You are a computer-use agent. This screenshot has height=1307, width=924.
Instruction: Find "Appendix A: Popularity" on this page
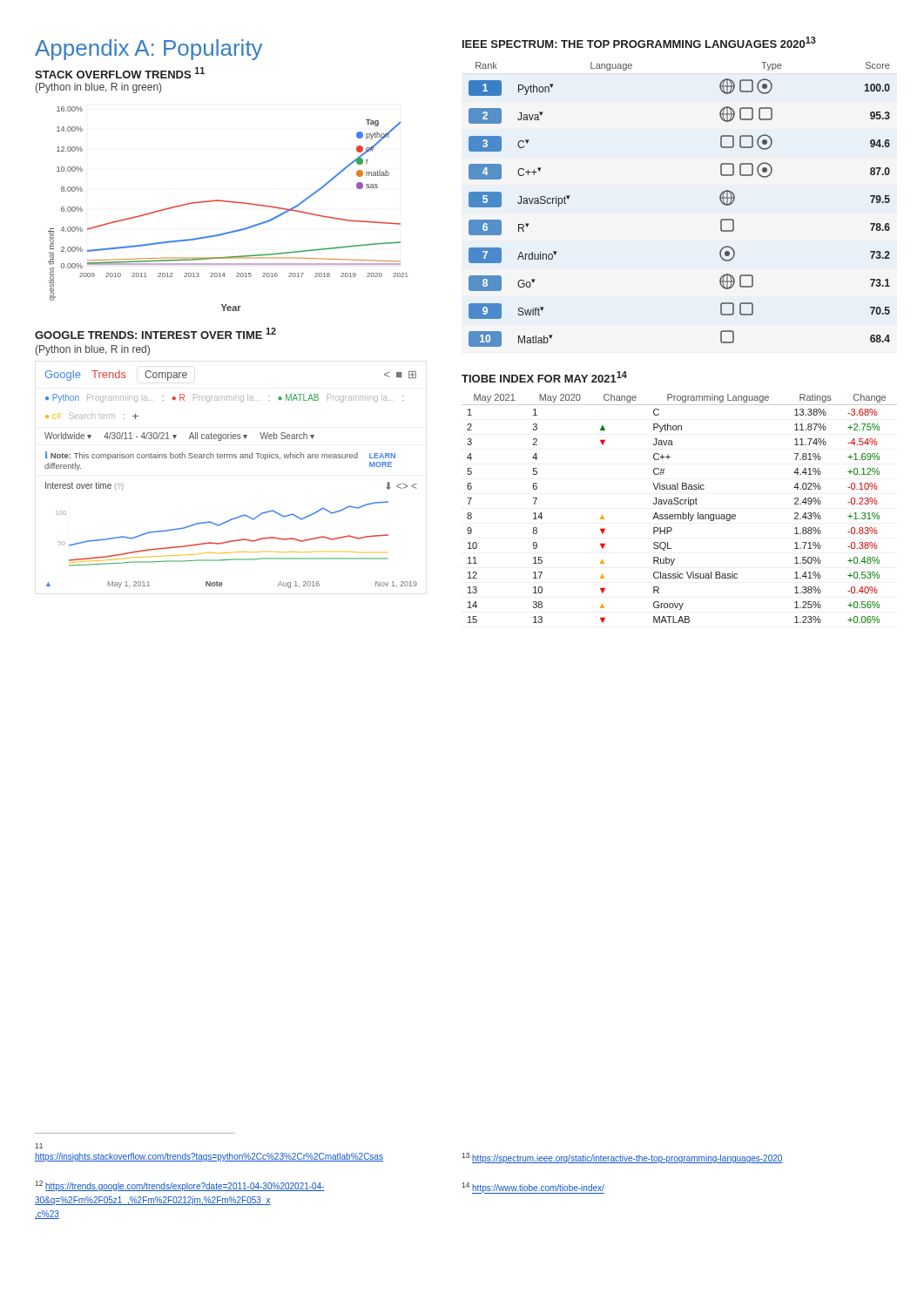pyautogui.click(x=149, y=48)
